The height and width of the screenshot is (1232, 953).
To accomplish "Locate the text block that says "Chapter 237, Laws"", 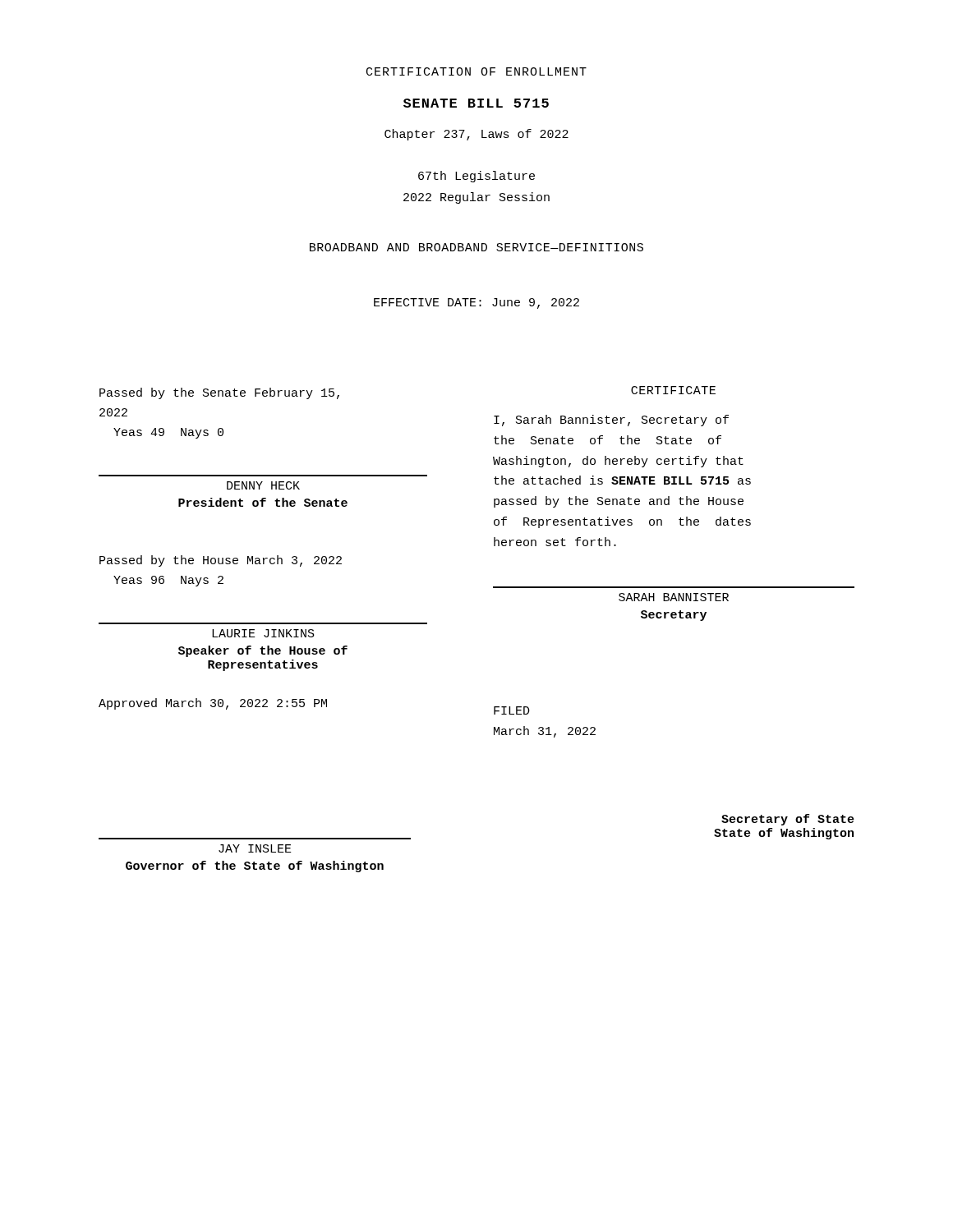I will point(476,135).
